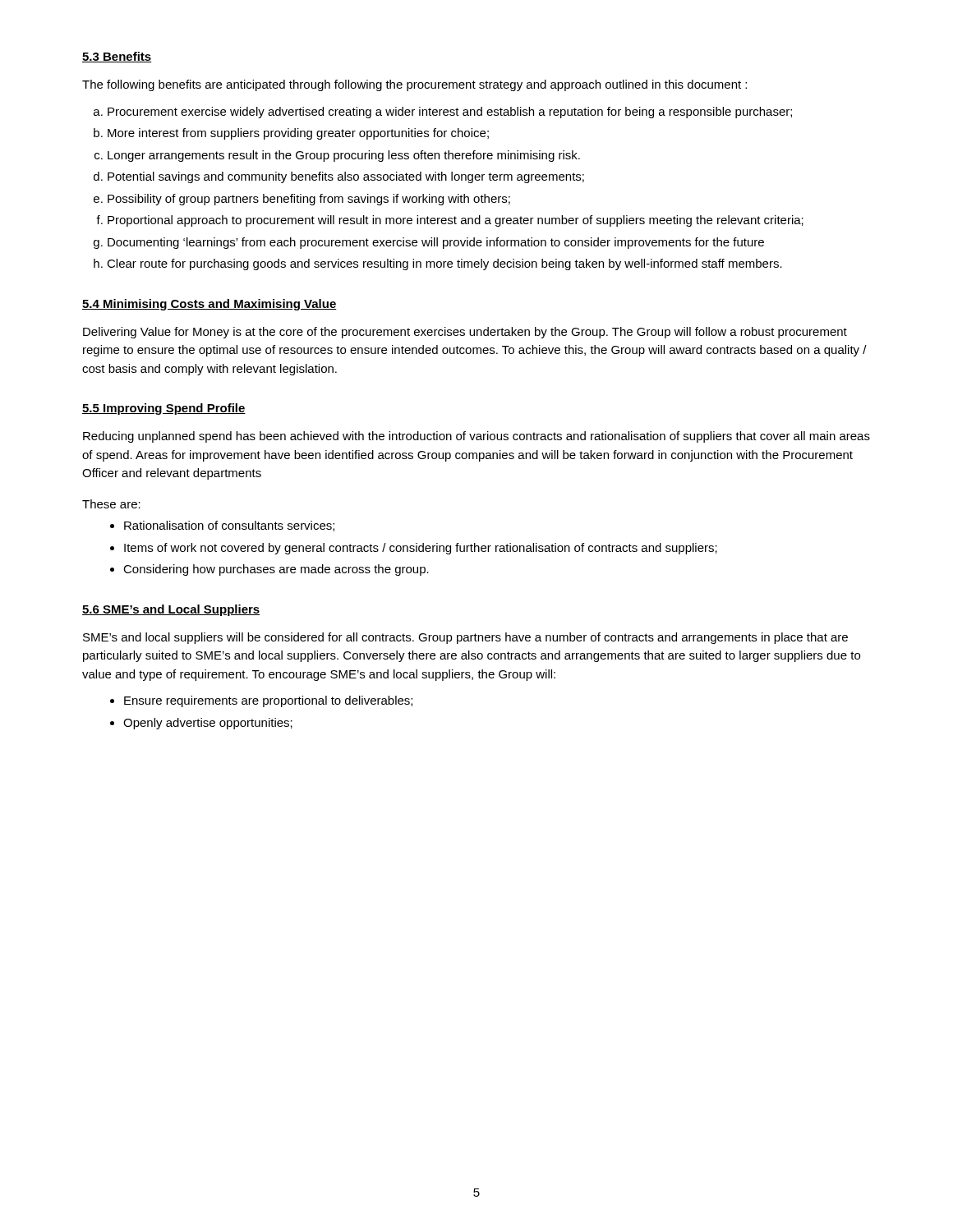
Task: Find the element starting "5.3 Benefits"
Action: pyautogui.click(x=117, y=57)
